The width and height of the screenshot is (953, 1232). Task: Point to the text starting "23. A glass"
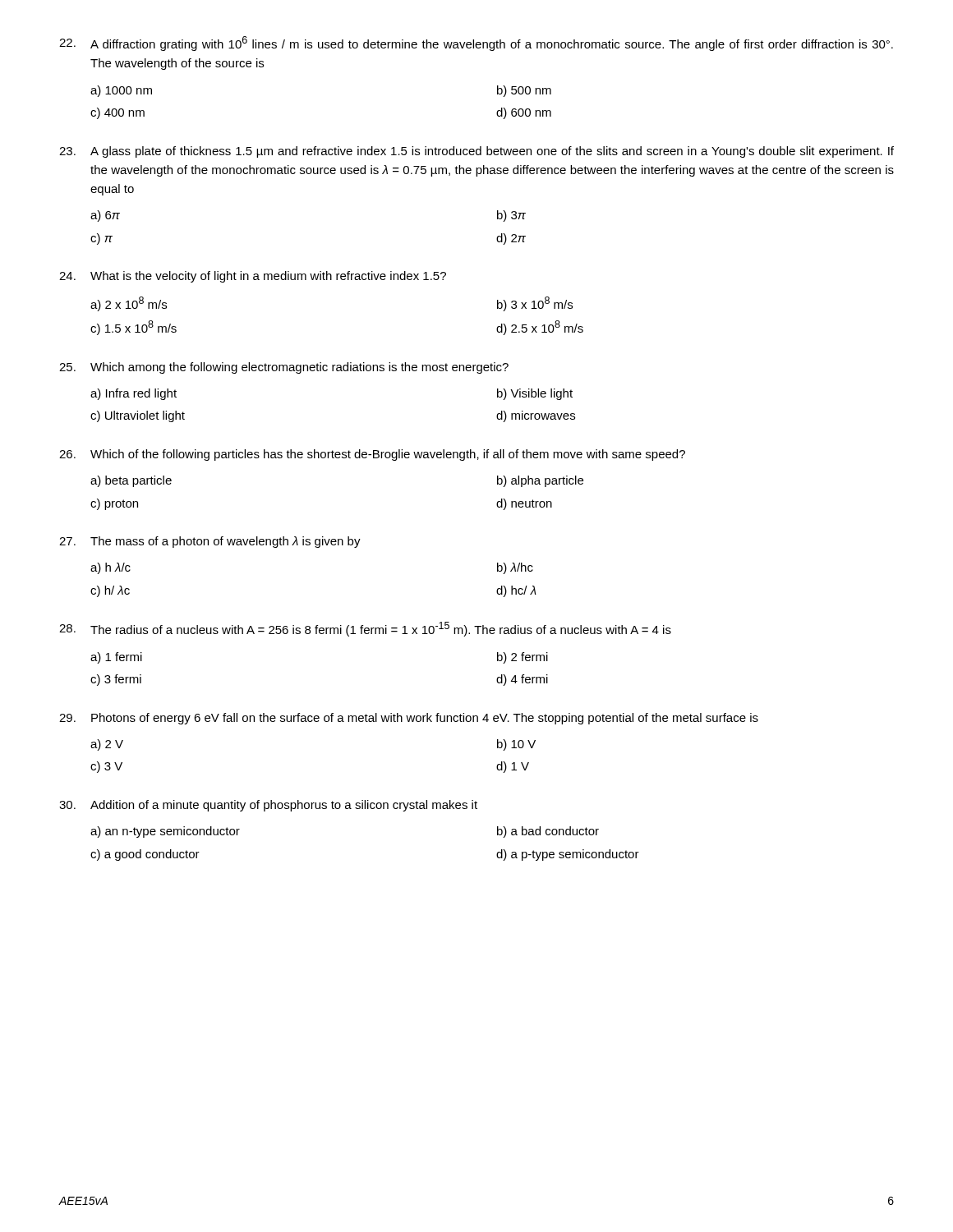pos(476,152)
